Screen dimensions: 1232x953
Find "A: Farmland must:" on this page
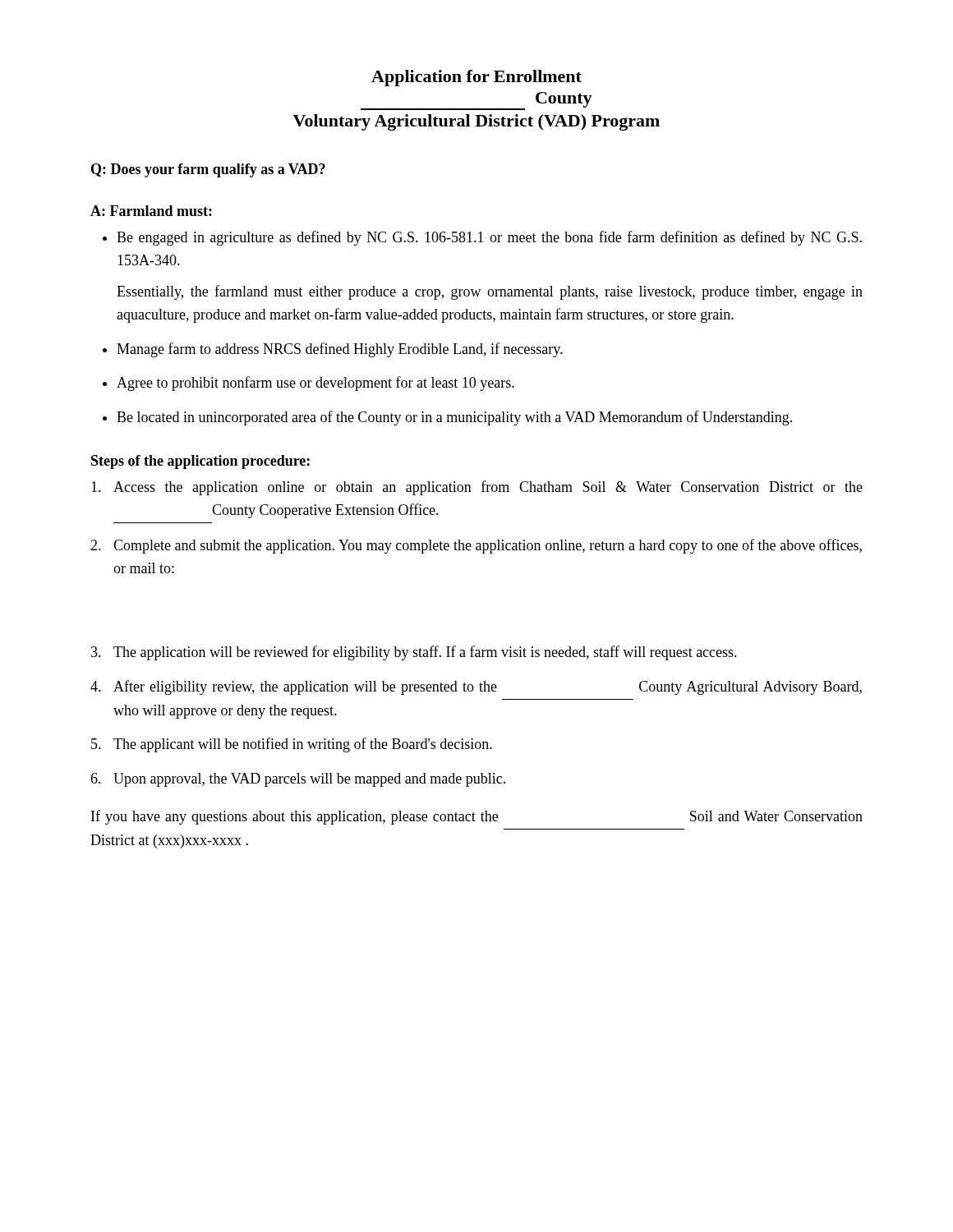(152, 211)
